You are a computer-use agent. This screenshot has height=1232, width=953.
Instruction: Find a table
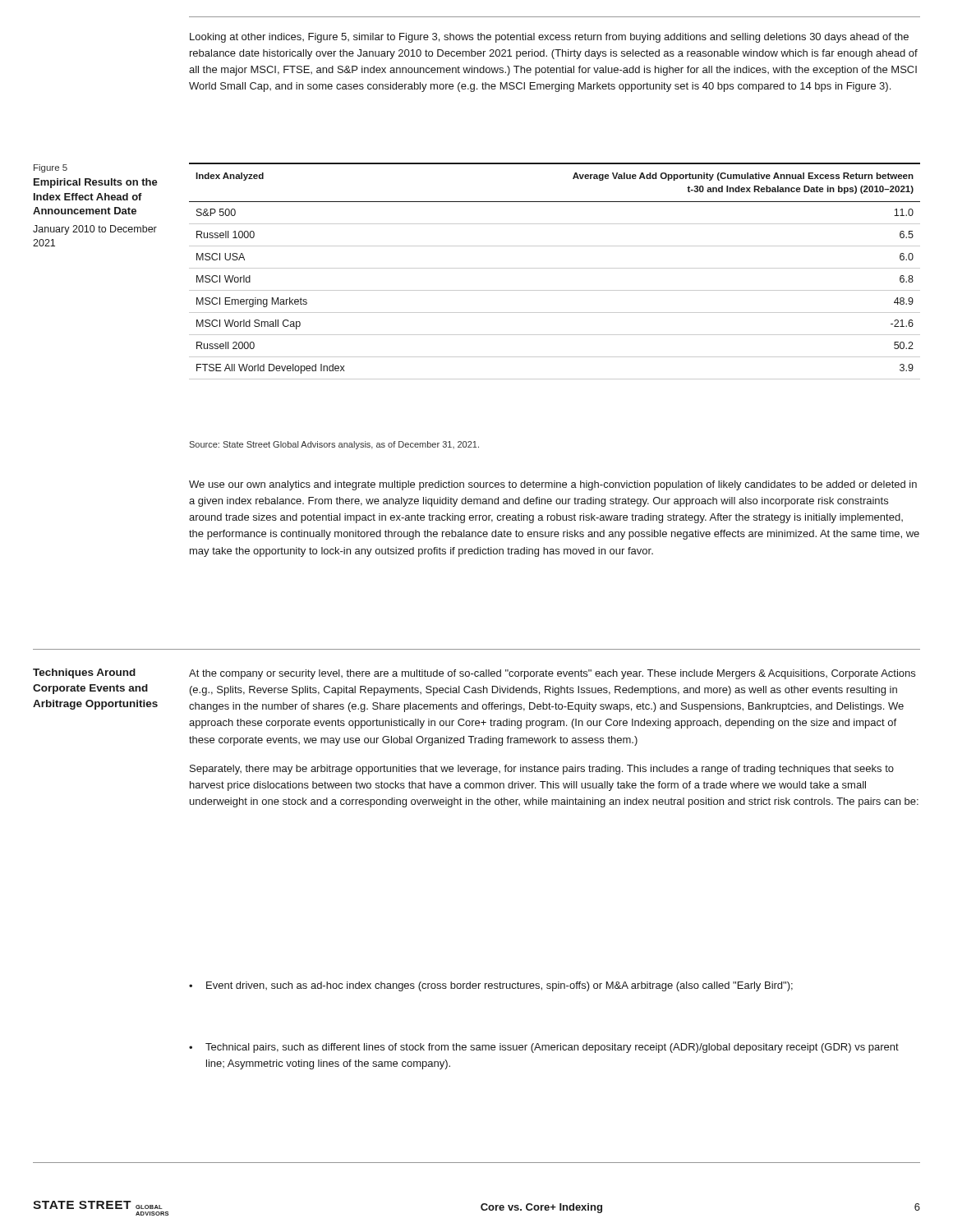click(x=555, y=271)
